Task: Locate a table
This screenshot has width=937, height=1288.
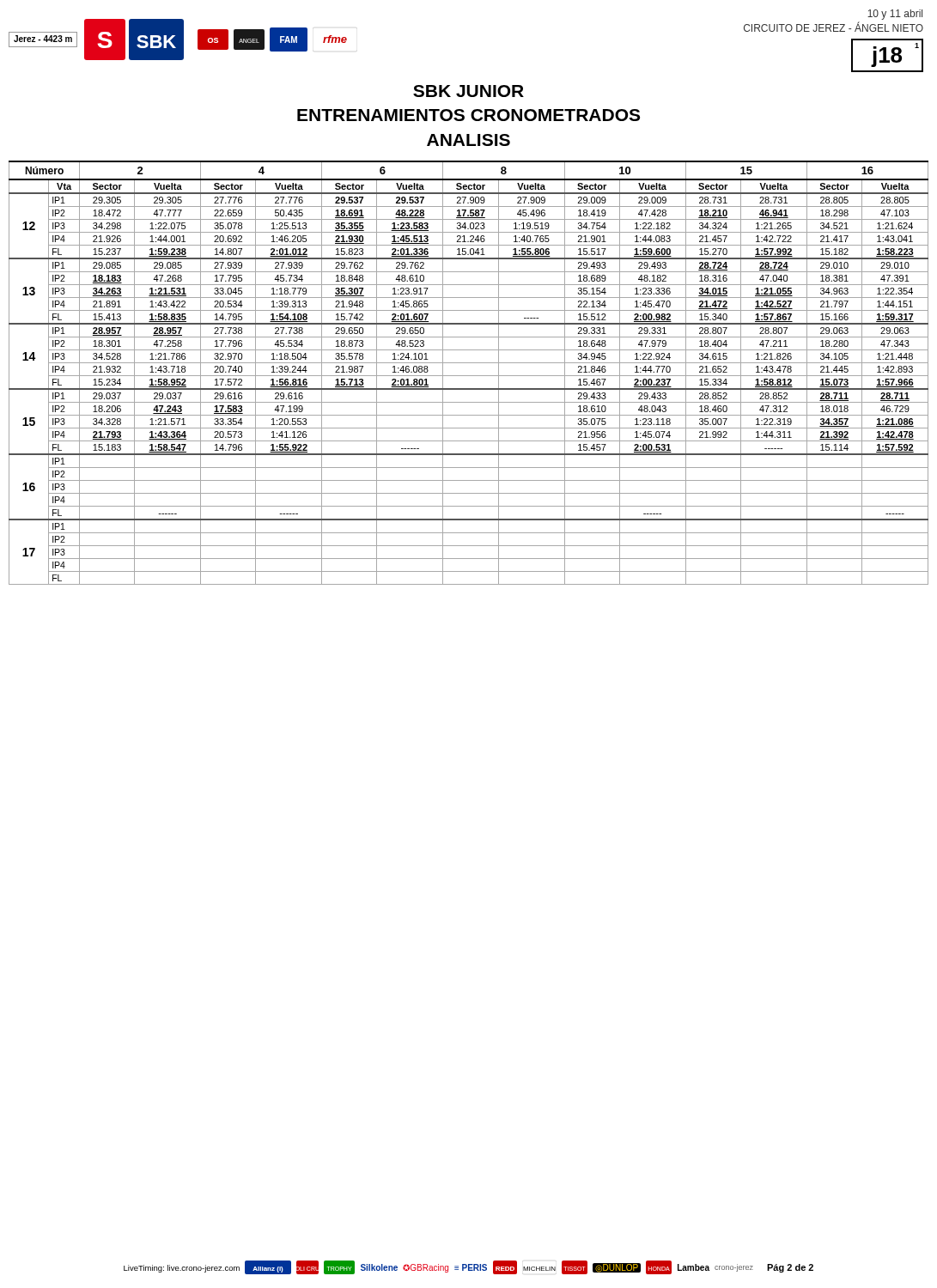Action: pyautogui.click(x=468, y=373)
